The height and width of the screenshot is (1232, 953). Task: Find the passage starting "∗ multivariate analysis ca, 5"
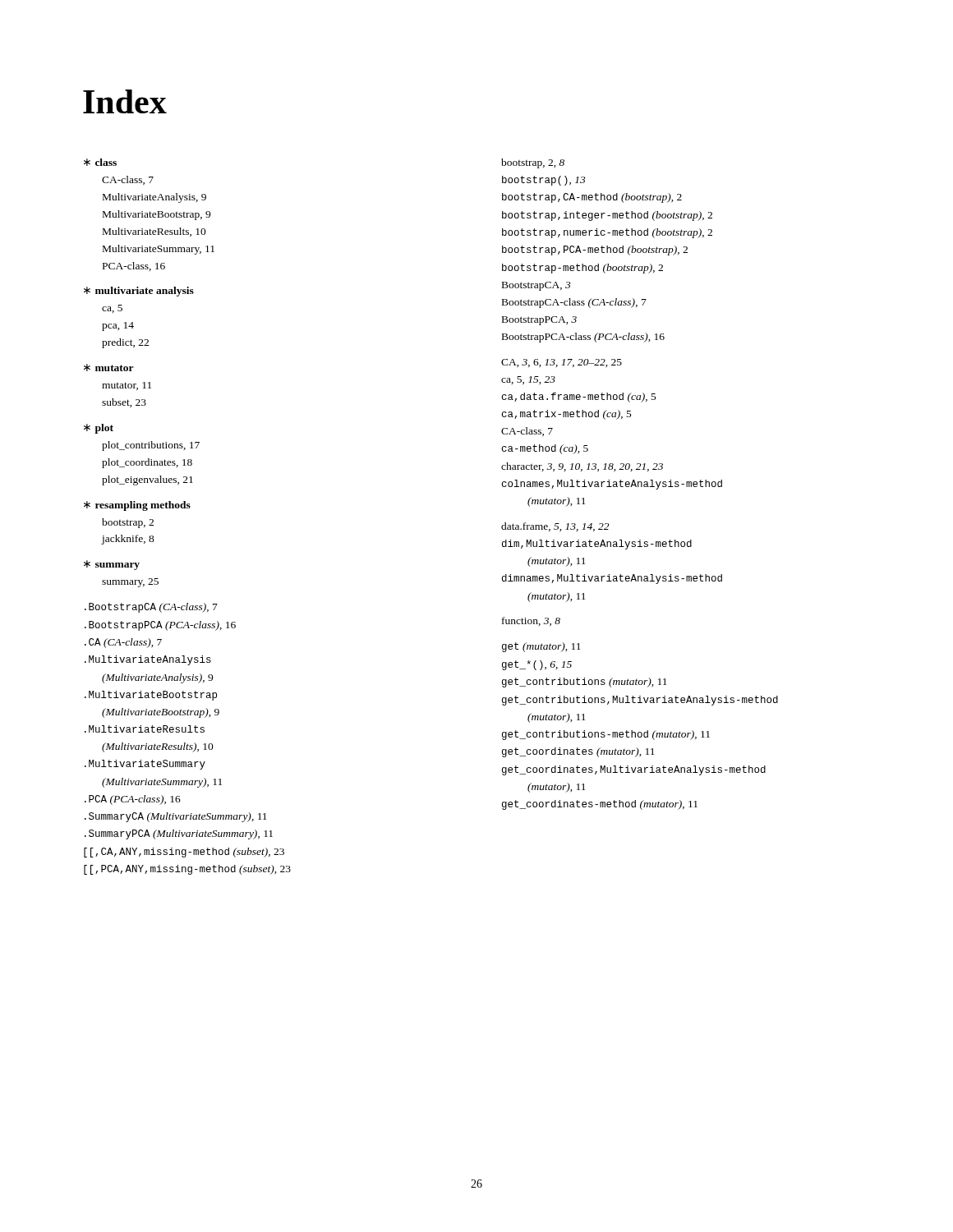tap(138, 317)
